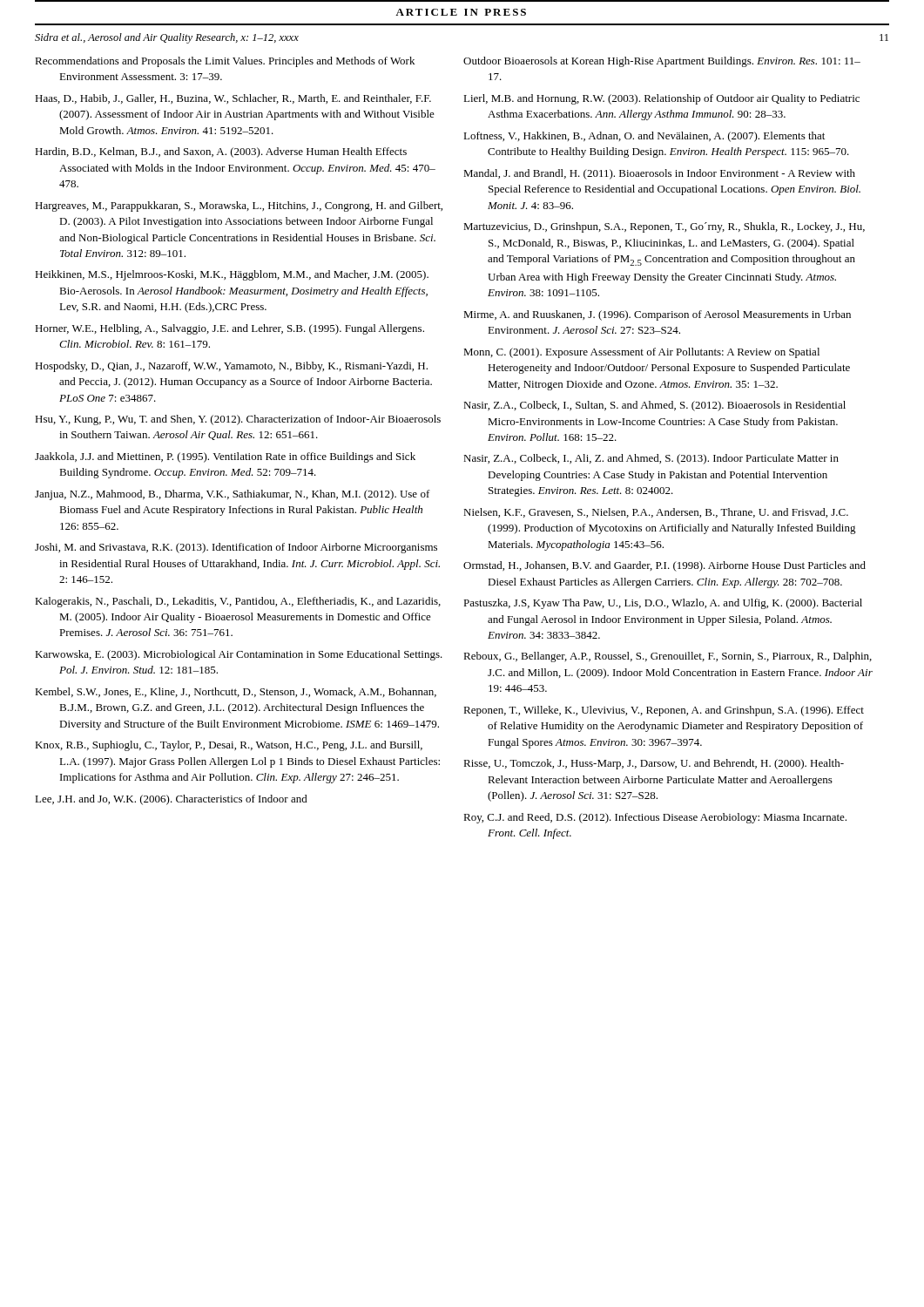Click on the list item containing "Hardin, B.D., Kelman, B.J., and"
924x1307 pixels.
point(235,167)
